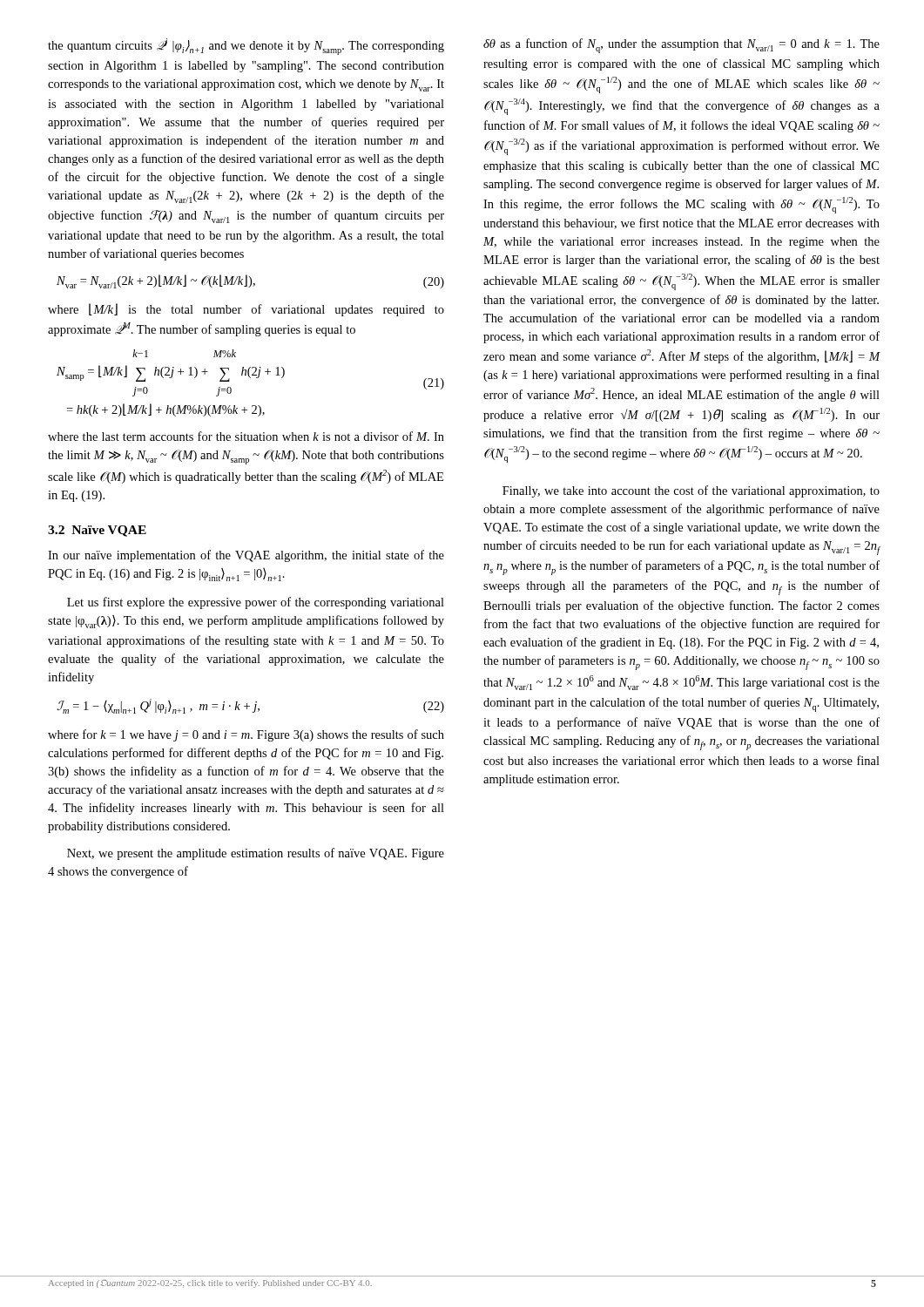This screenshot has width=924, height=1307.
Task: Click on the text block containing "the quantum circuits 𝒬j"
Action: pos(246,149)
